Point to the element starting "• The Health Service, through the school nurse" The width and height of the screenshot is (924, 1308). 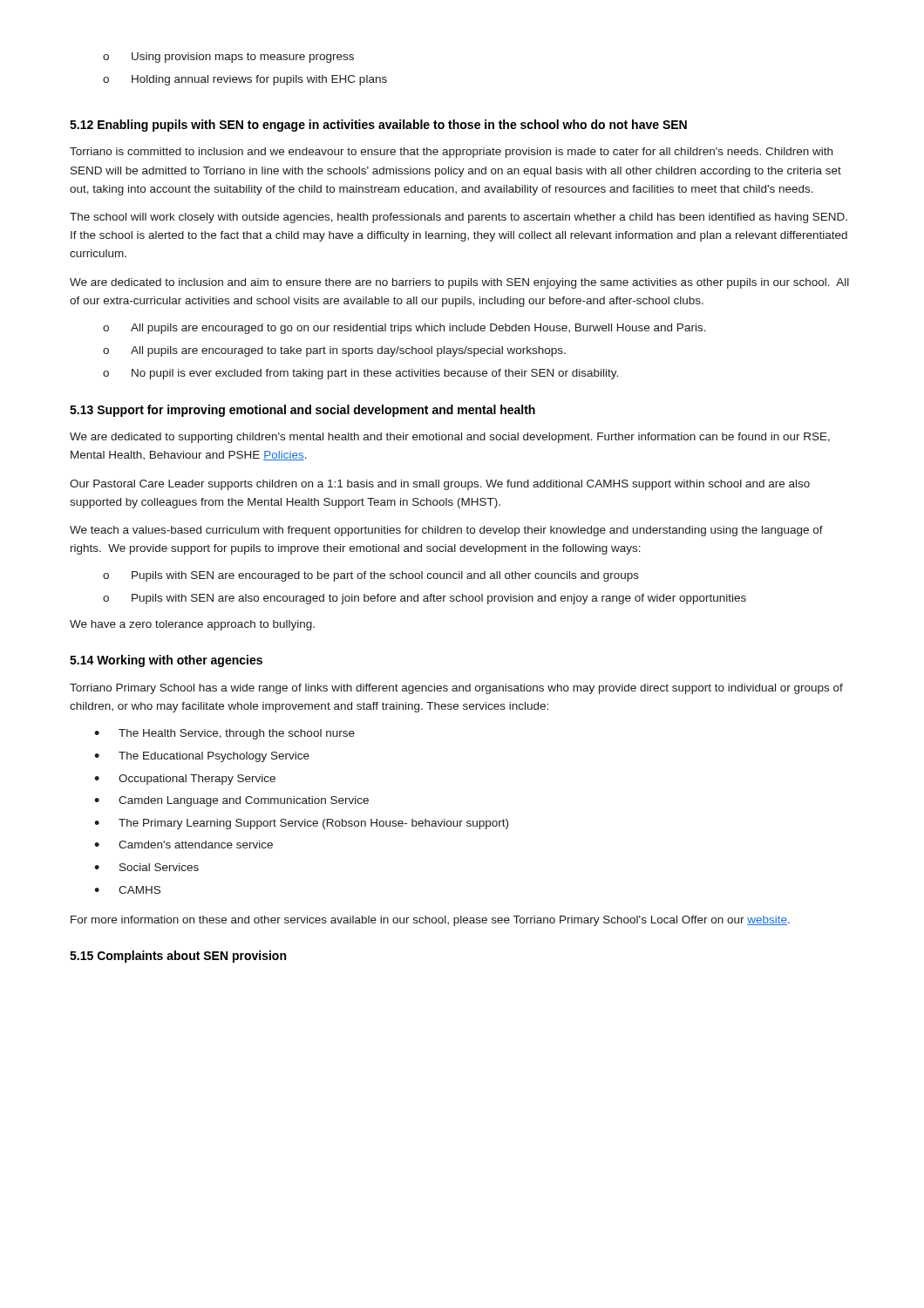[224, 734]
